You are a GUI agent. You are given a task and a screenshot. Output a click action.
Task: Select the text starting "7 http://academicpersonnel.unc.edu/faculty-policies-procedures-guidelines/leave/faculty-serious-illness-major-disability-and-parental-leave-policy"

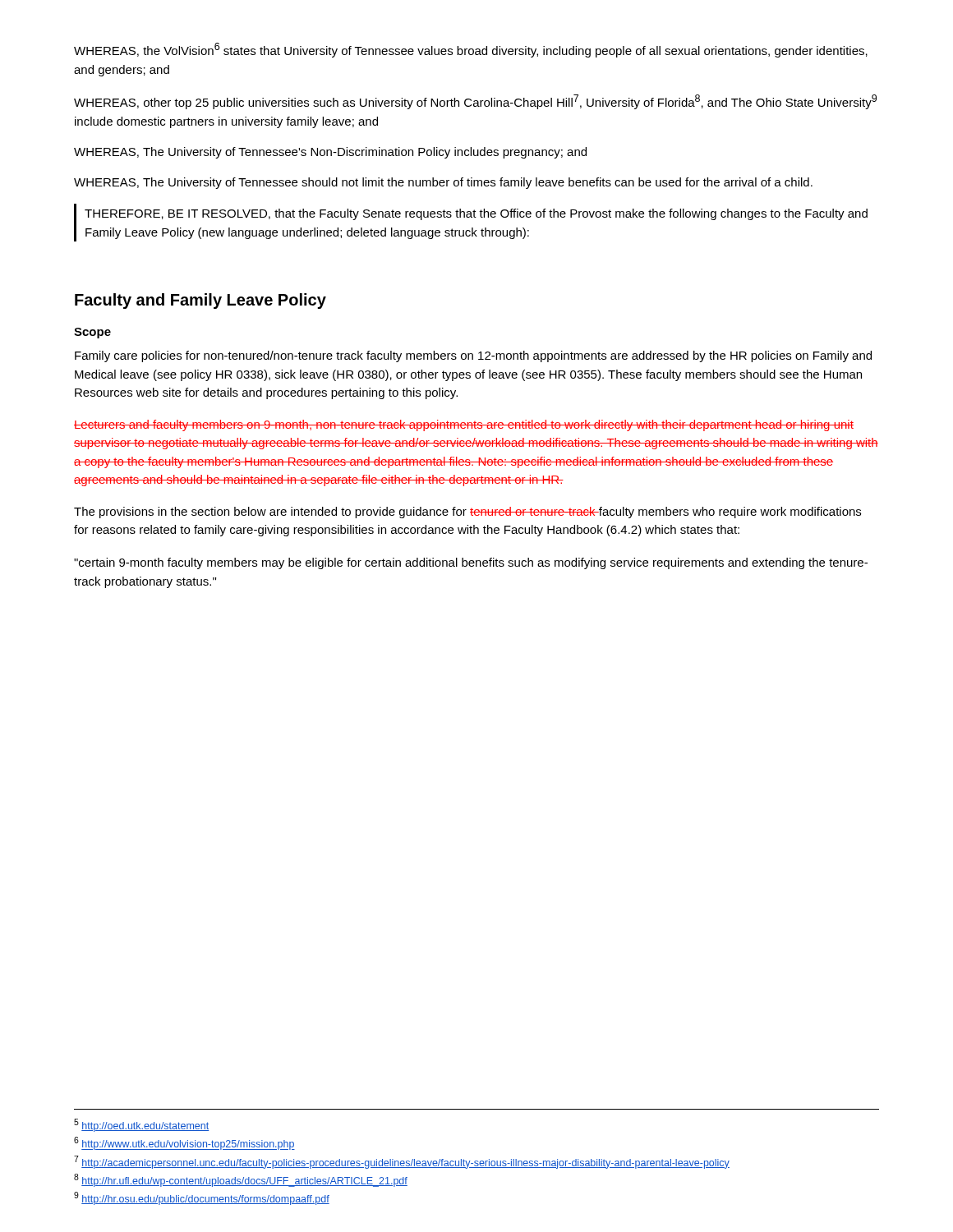point(402,1161)
